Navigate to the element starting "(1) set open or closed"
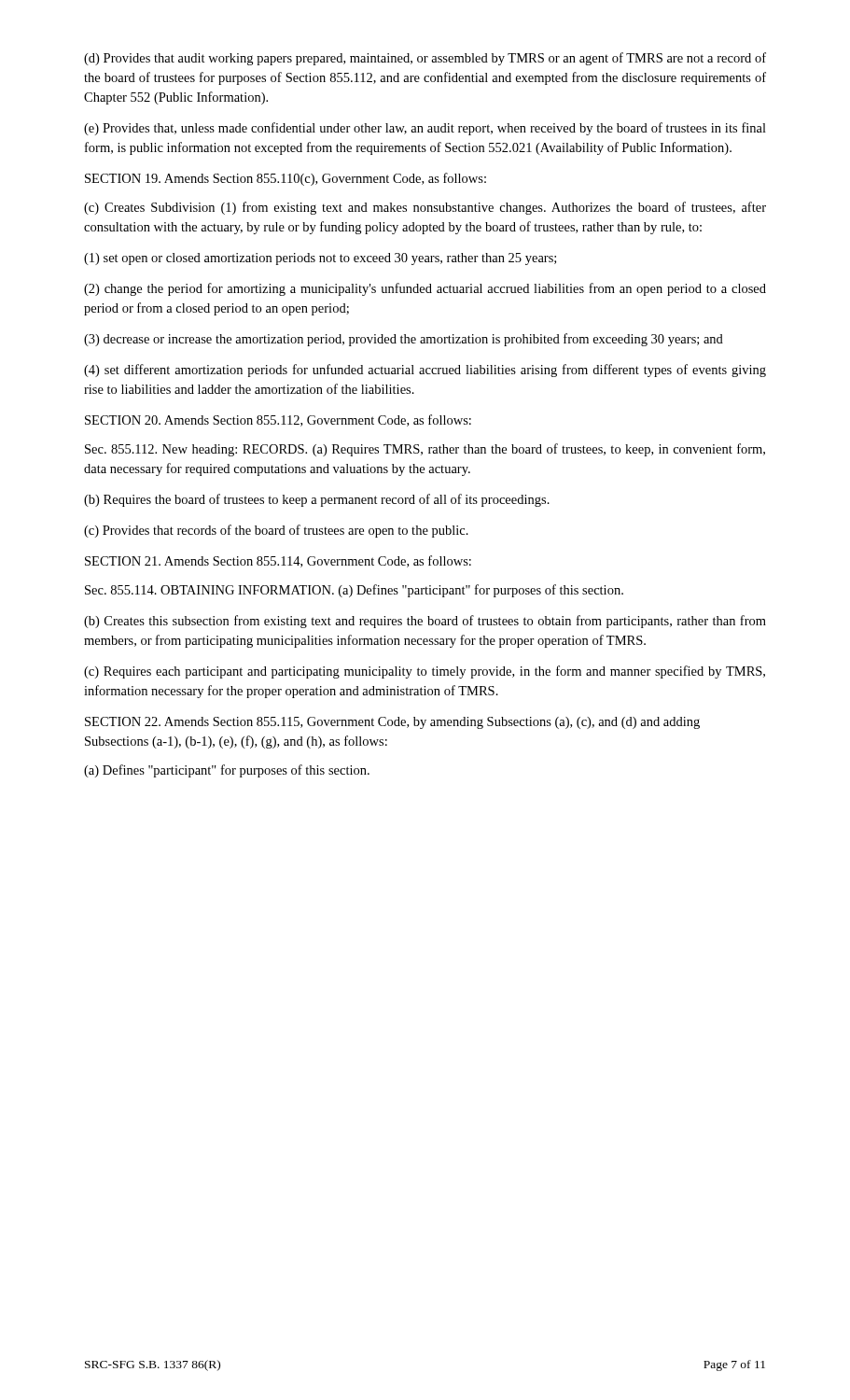 click(321, 258)
